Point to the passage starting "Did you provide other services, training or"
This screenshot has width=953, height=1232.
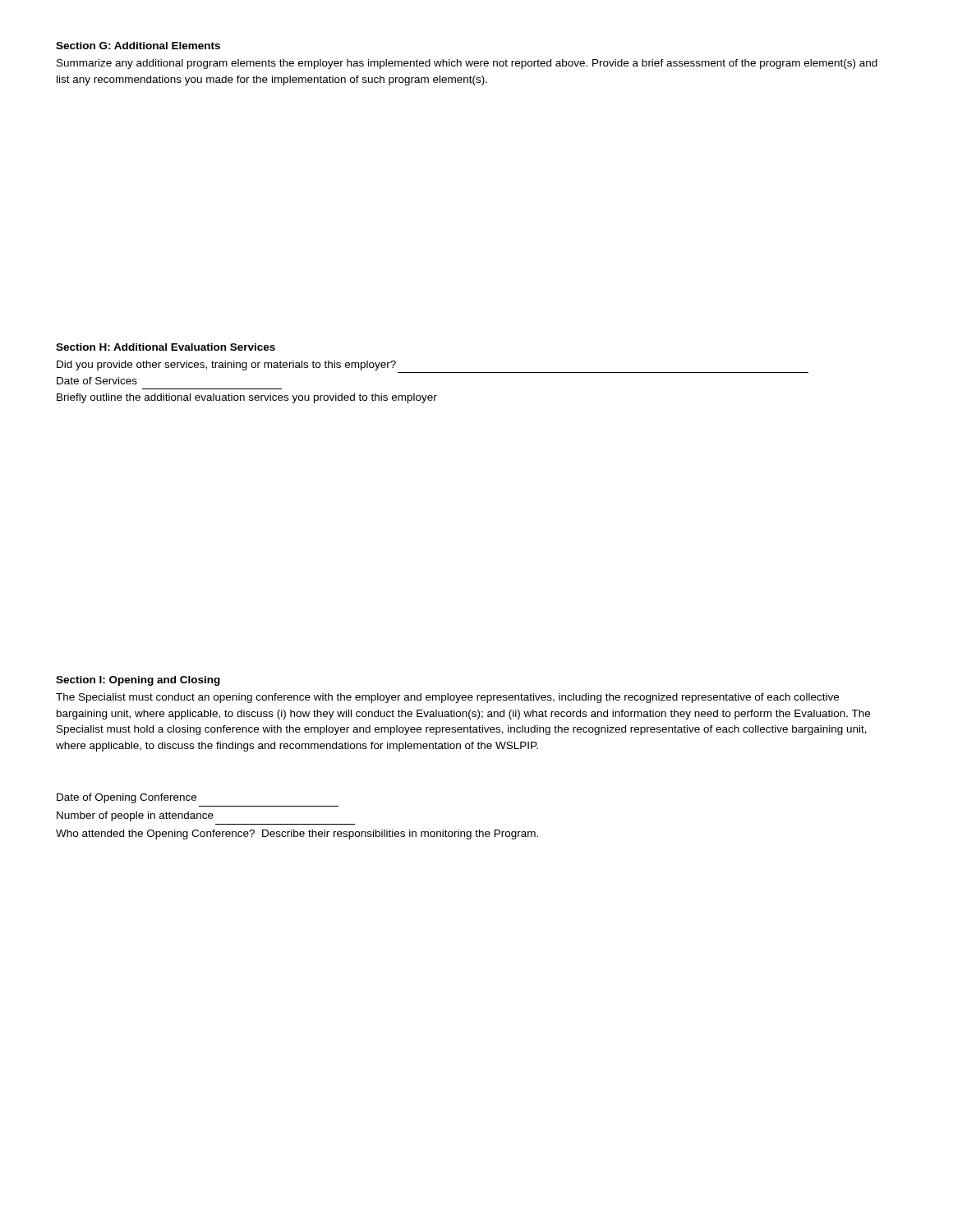pyautogui.click(x=432, y=365)
